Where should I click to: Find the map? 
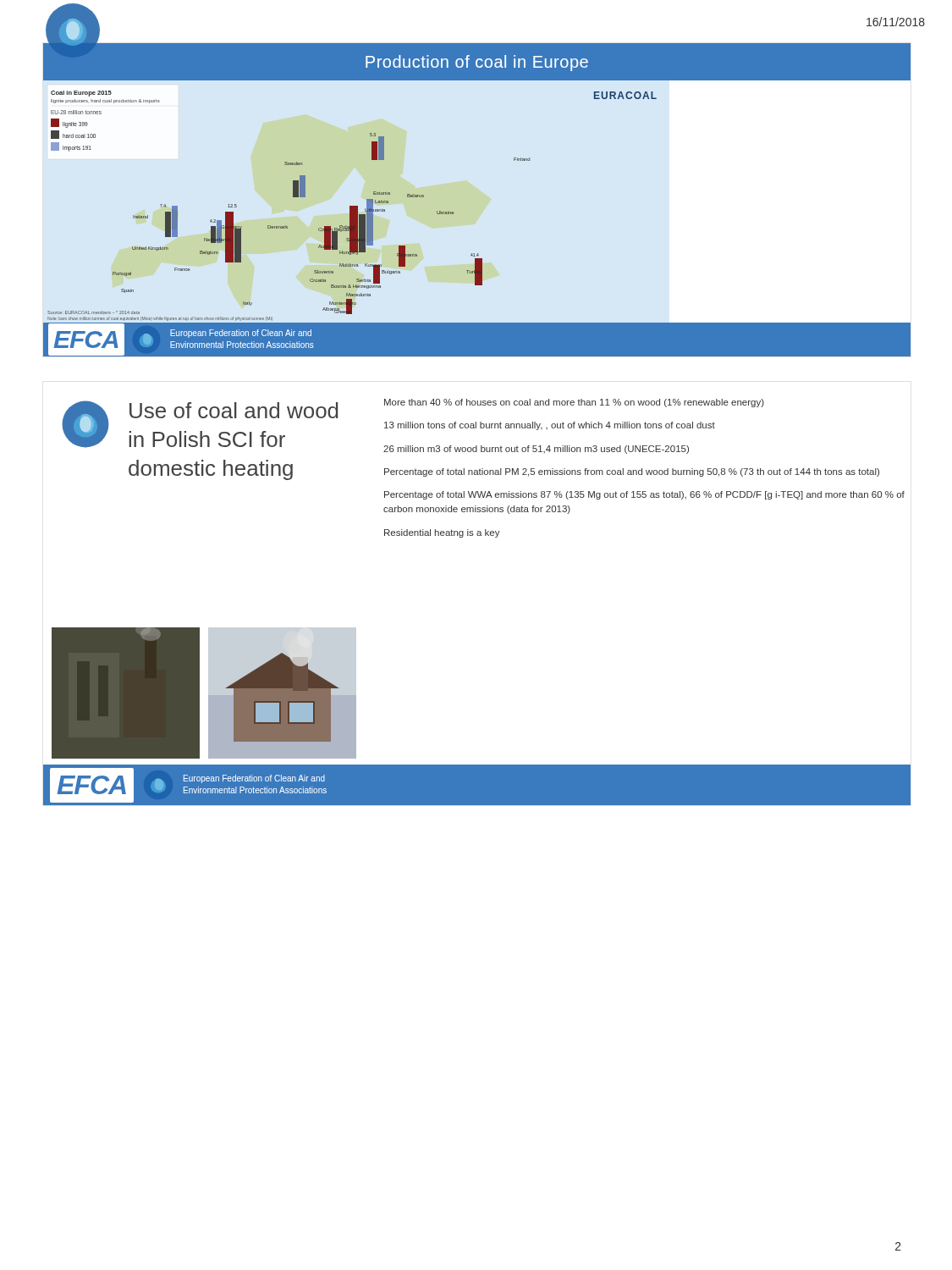(x=356, y=201)
